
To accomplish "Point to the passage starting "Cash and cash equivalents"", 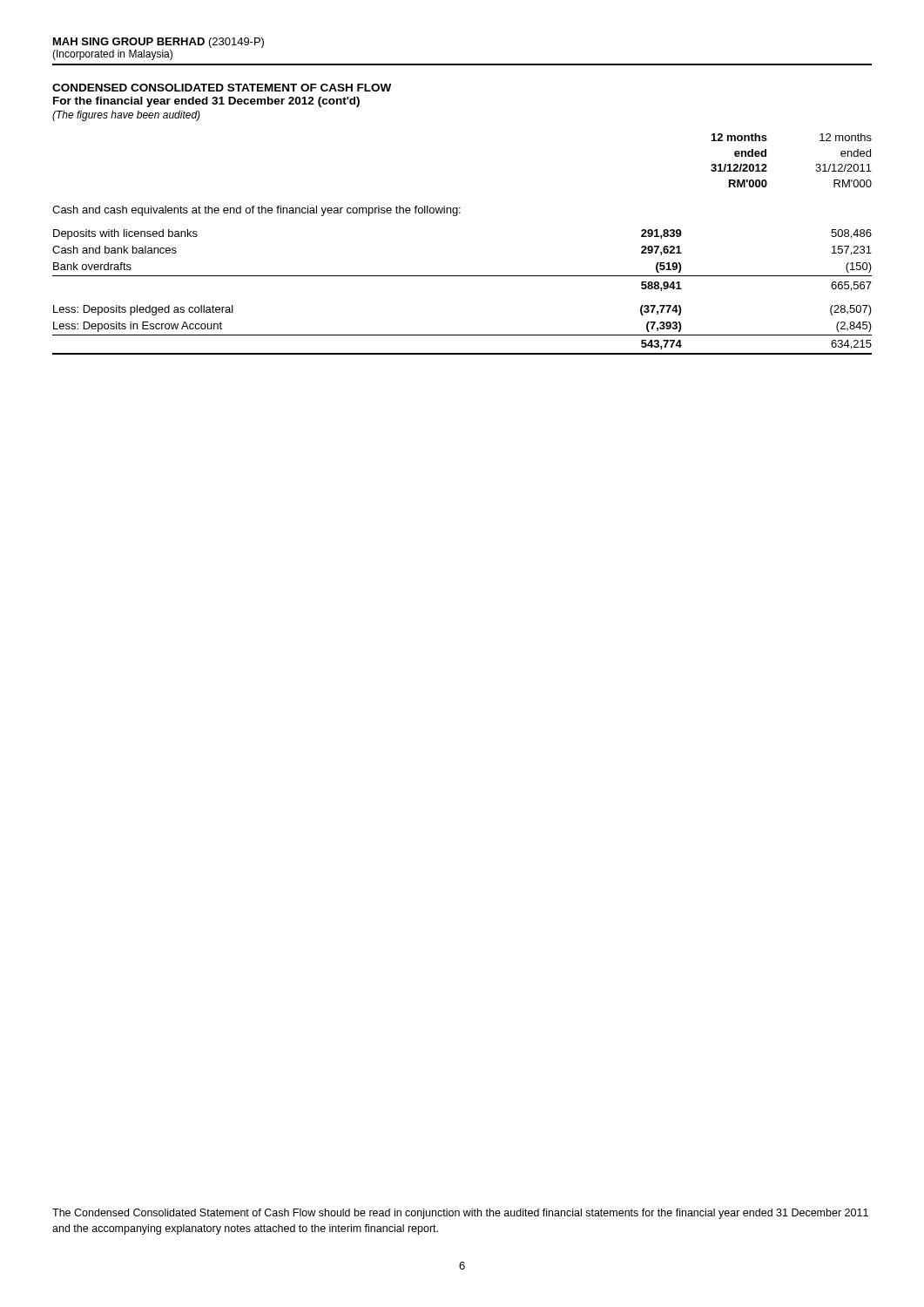I will point(257,210).
